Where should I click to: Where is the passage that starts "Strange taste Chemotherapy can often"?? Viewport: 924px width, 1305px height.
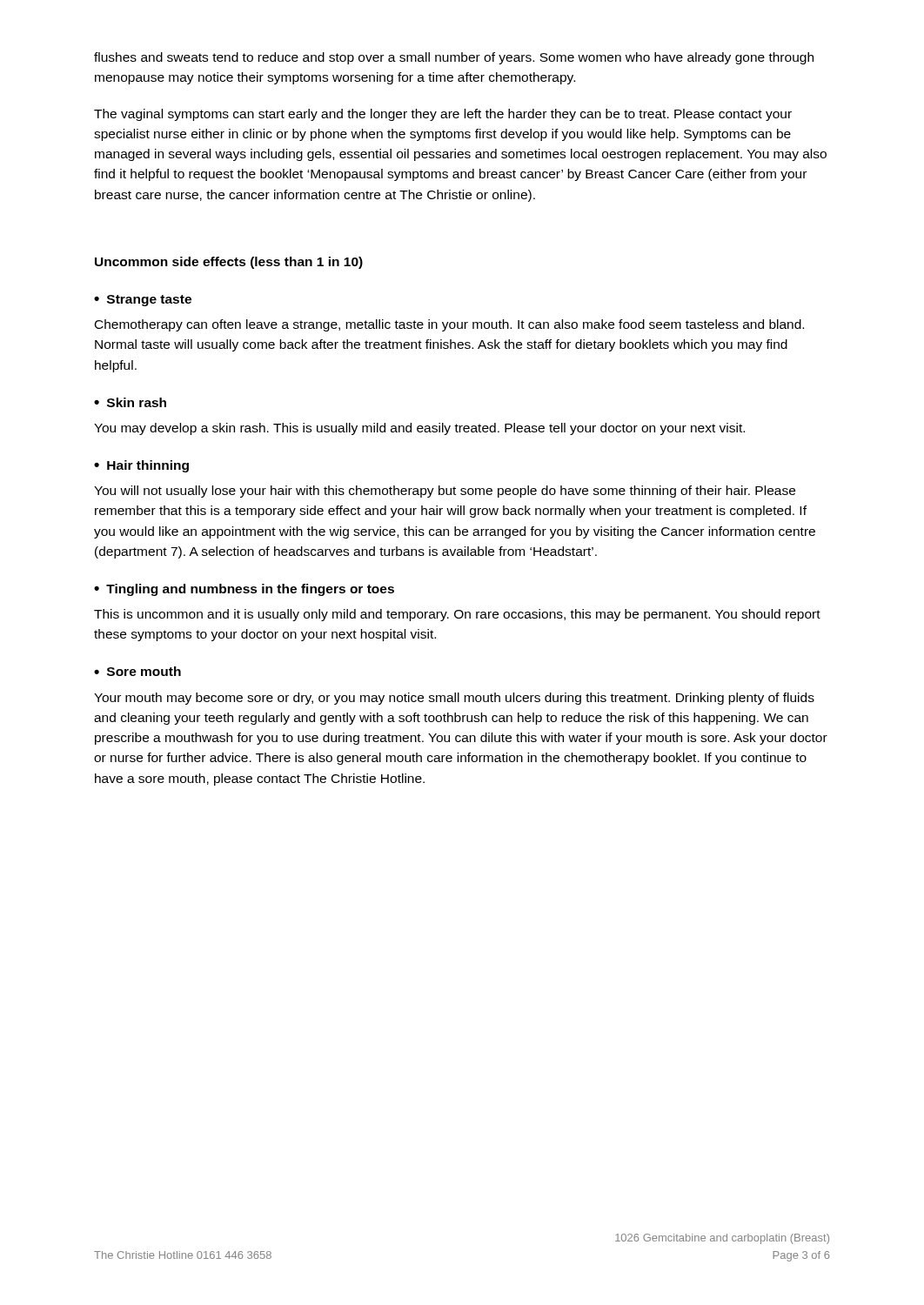(462, 331)
